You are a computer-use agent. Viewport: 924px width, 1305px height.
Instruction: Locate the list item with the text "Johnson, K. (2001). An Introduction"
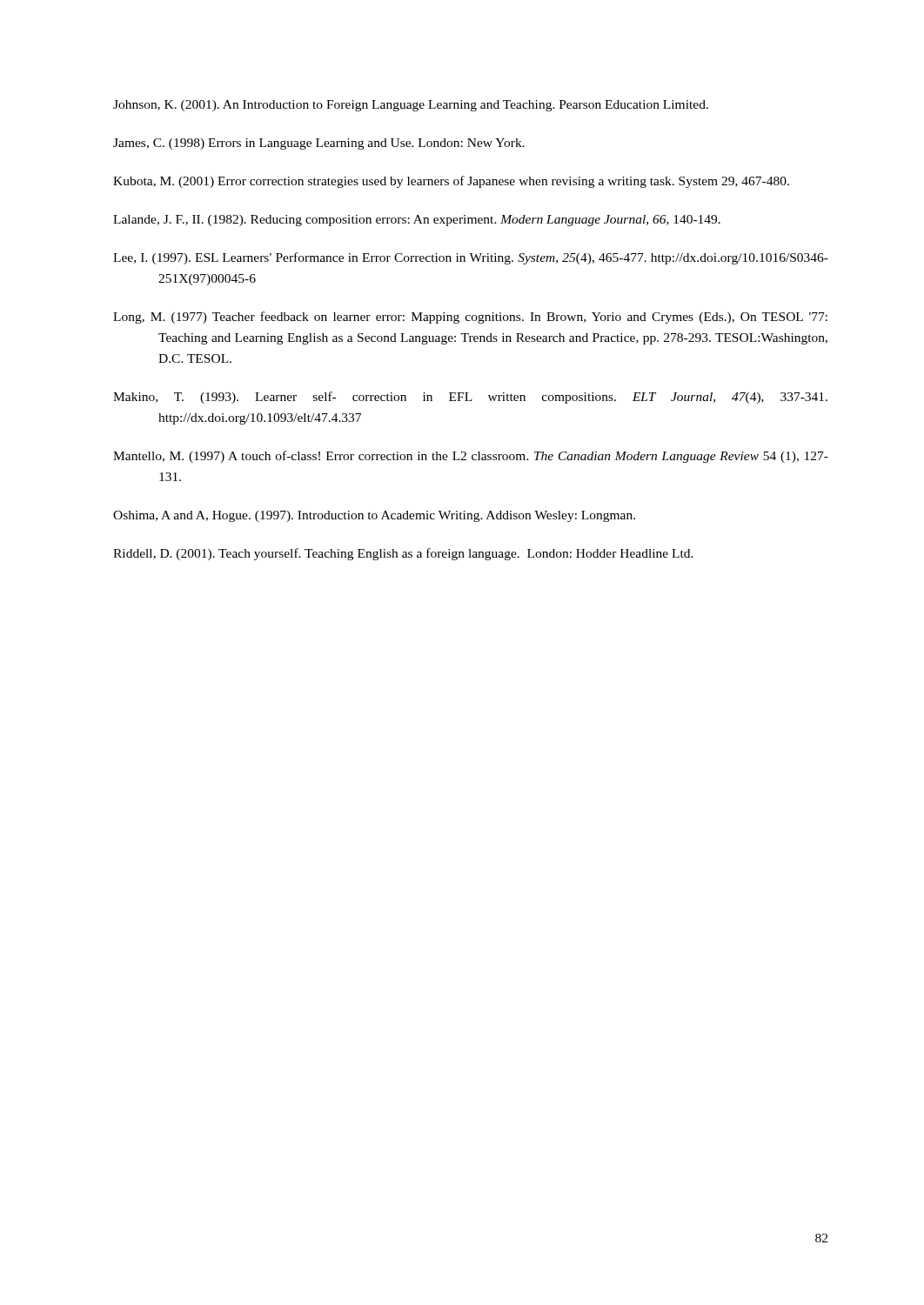(x=411, y=104)
